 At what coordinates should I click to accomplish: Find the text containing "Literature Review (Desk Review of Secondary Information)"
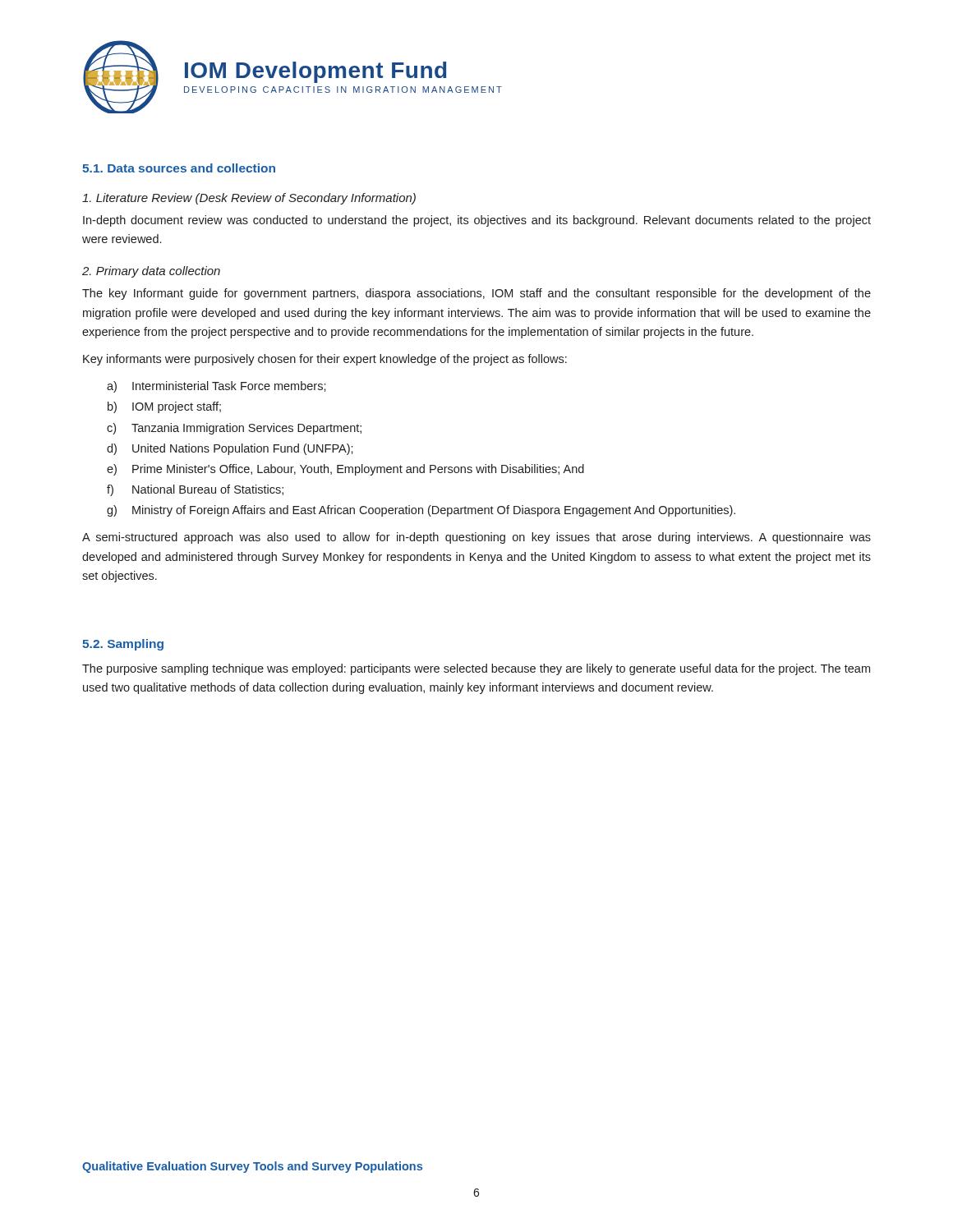click(249, 198)
